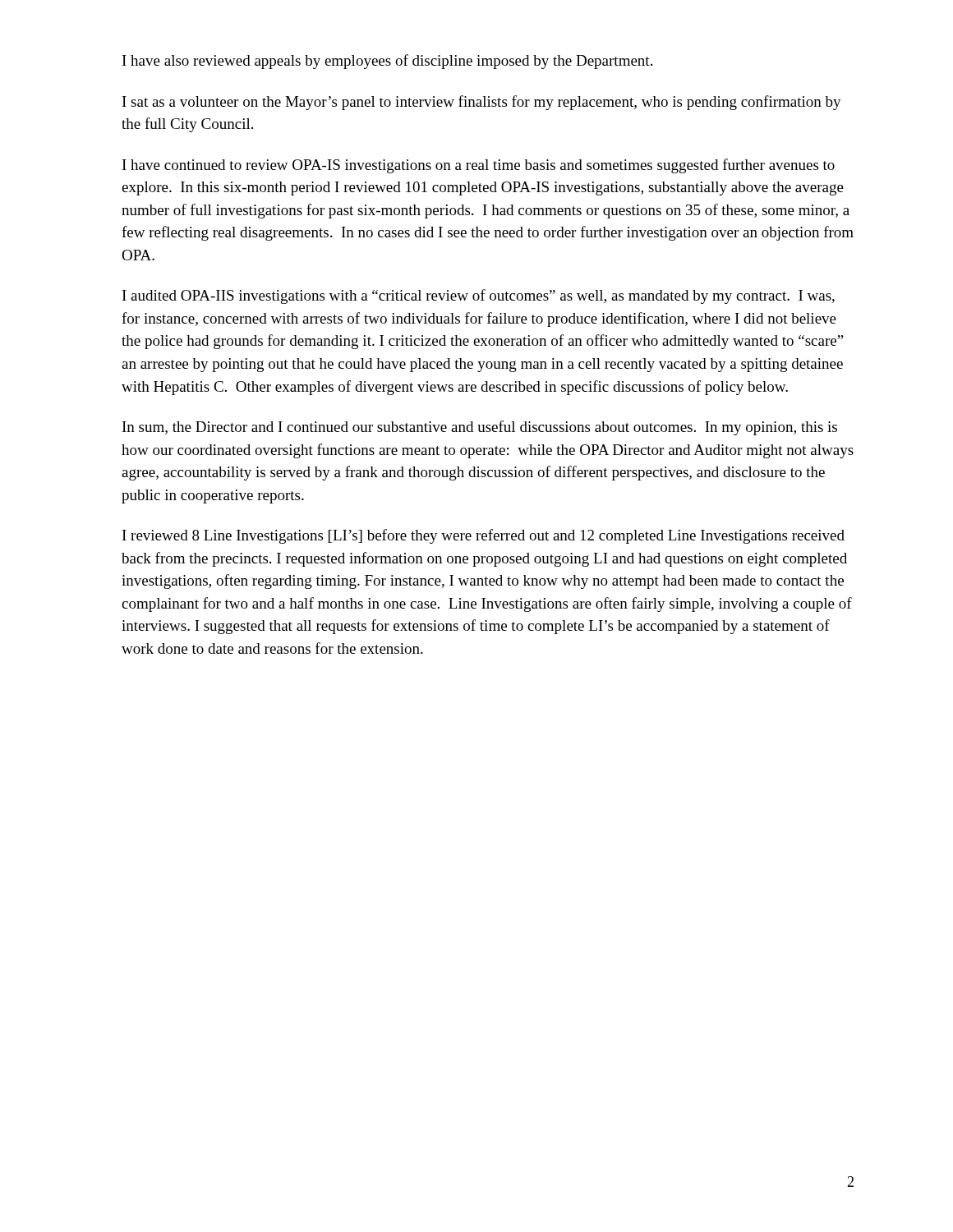
Task: Point to the element starting "I have continued to review"
Action: tap(488, 210)
